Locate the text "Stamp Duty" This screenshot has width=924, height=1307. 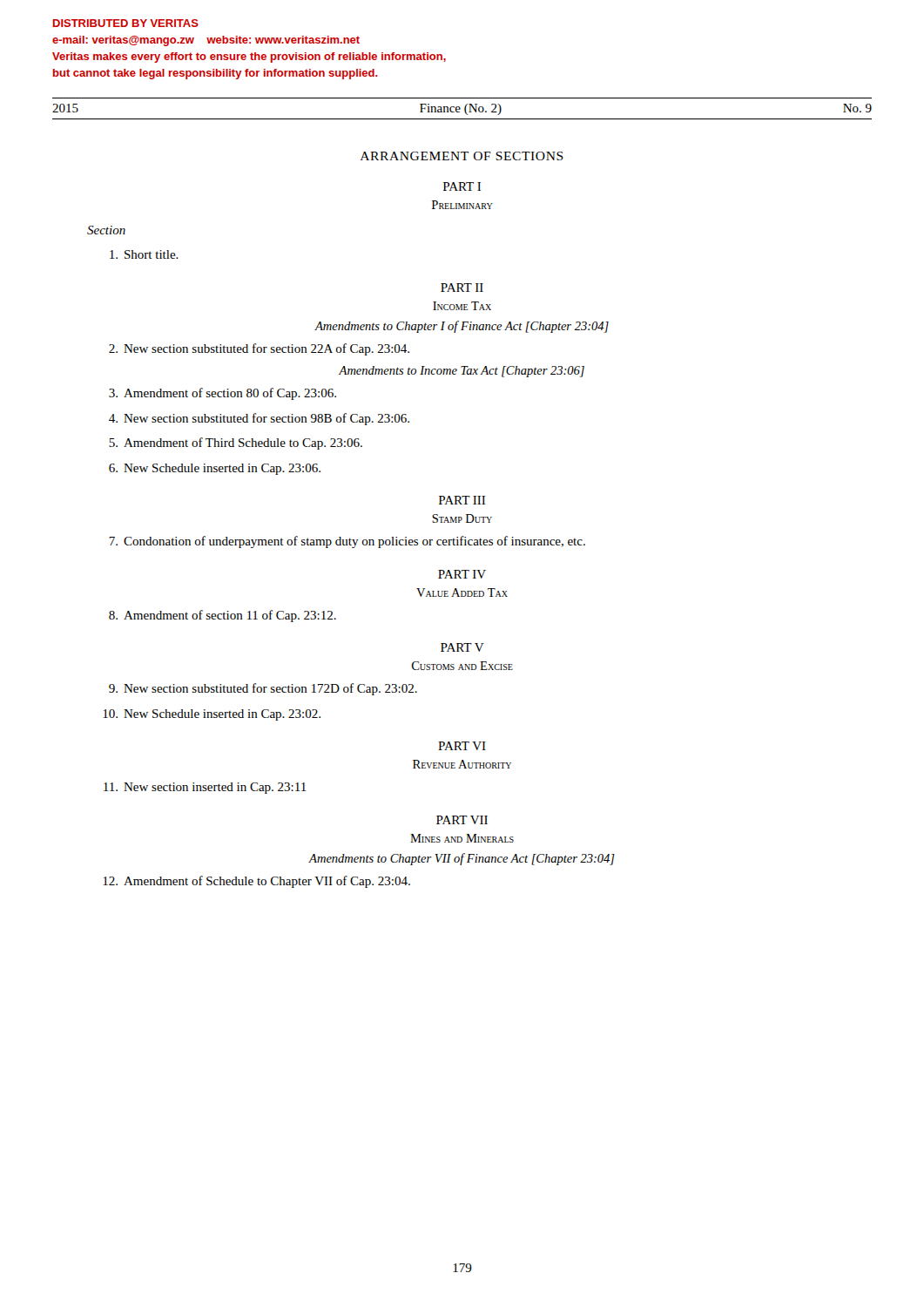click(x=462, y=518)
